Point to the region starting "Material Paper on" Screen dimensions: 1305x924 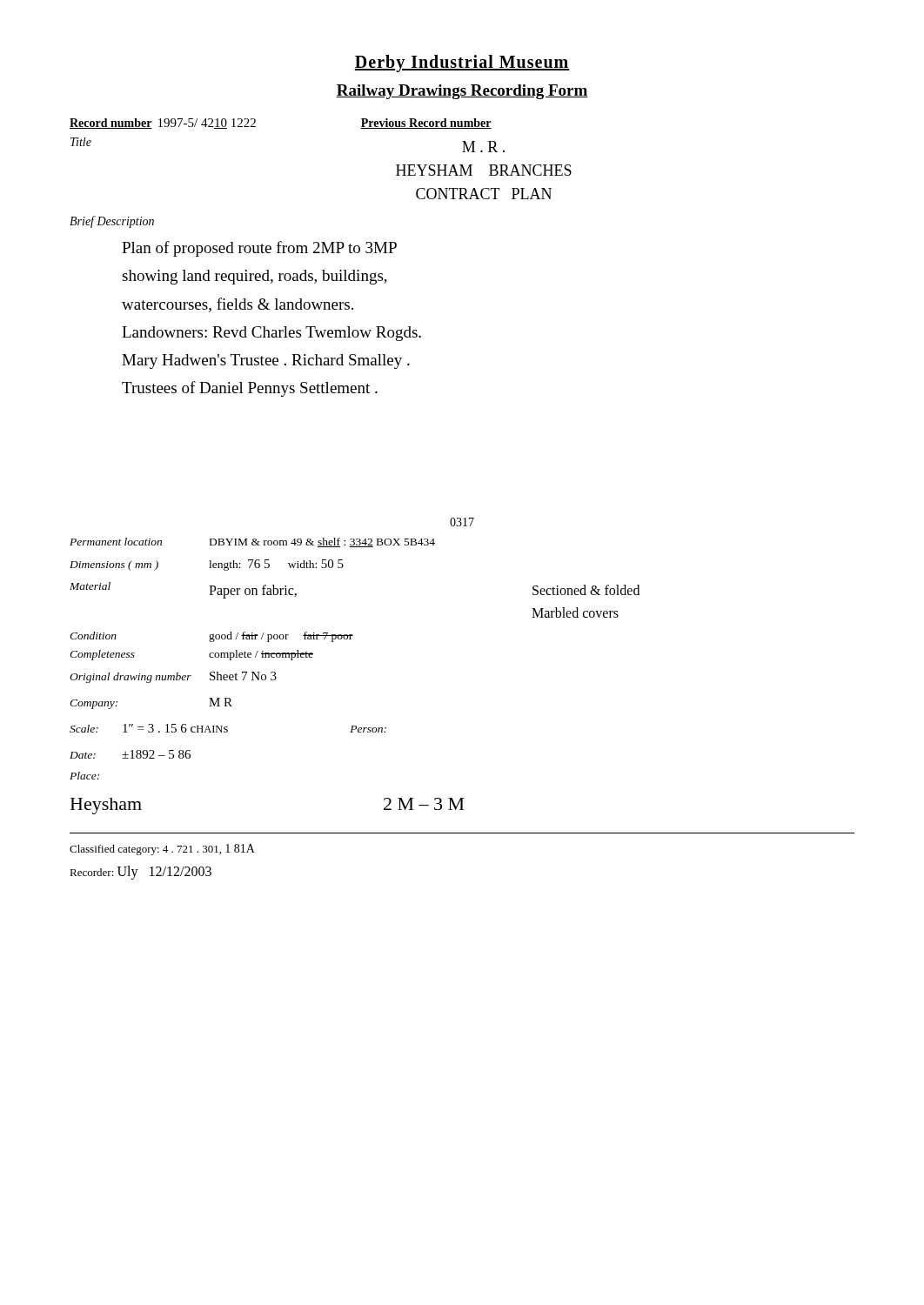click(84, 589)
